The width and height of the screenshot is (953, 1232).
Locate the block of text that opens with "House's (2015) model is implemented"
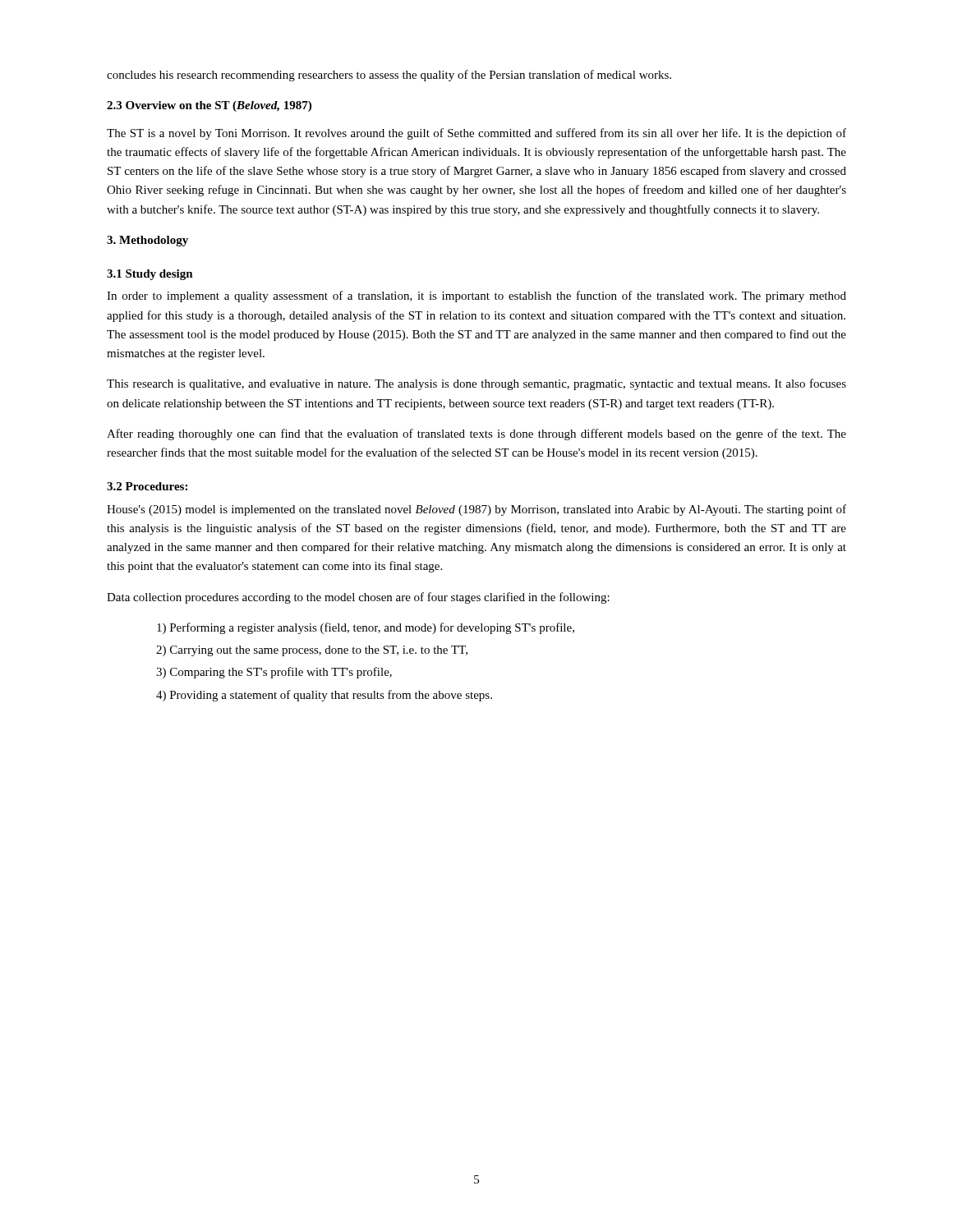[x=476, y=538]
